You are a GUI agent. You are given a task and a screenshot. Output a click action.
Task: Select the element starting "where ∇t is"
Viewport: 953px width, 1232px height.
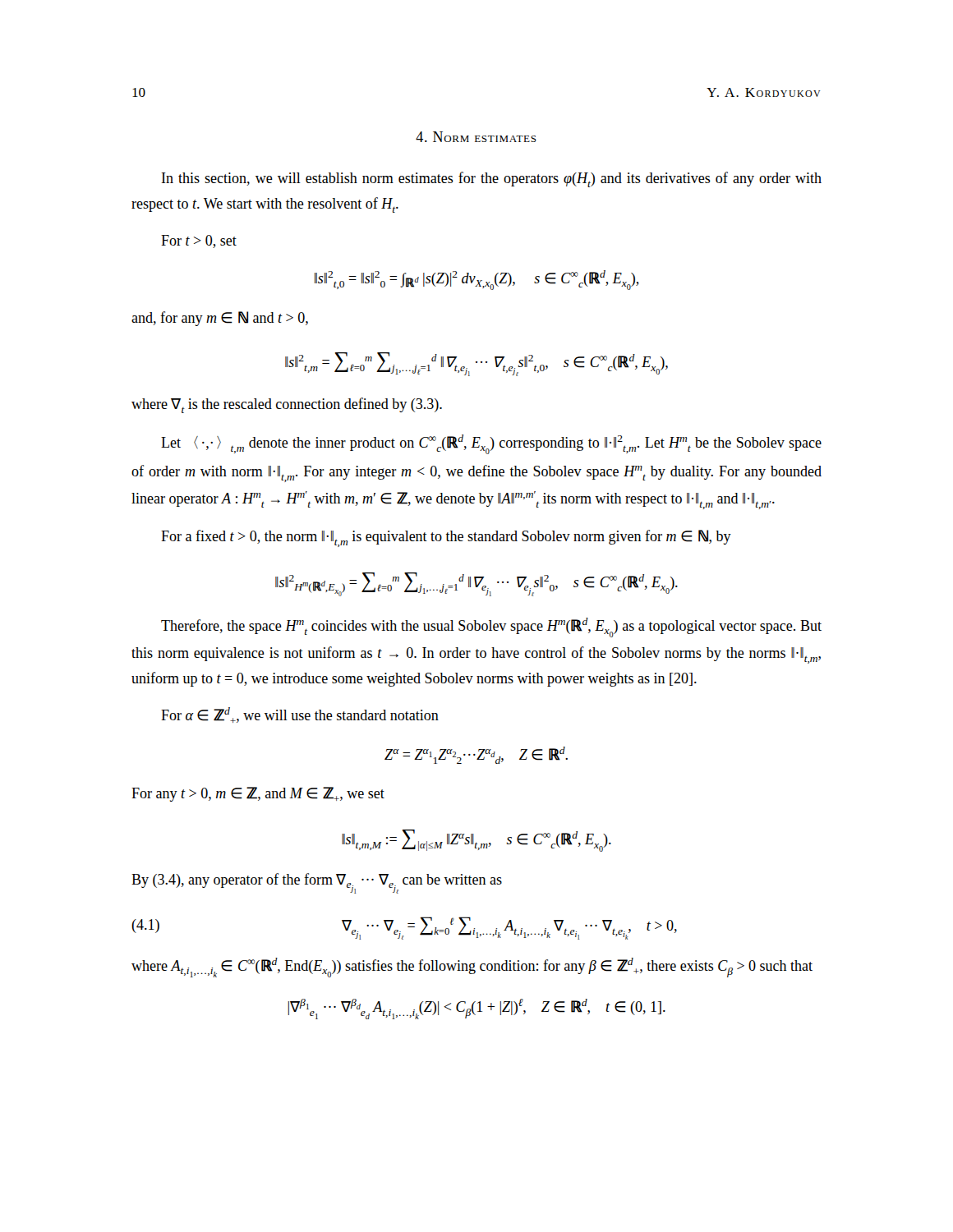point(287,405)
